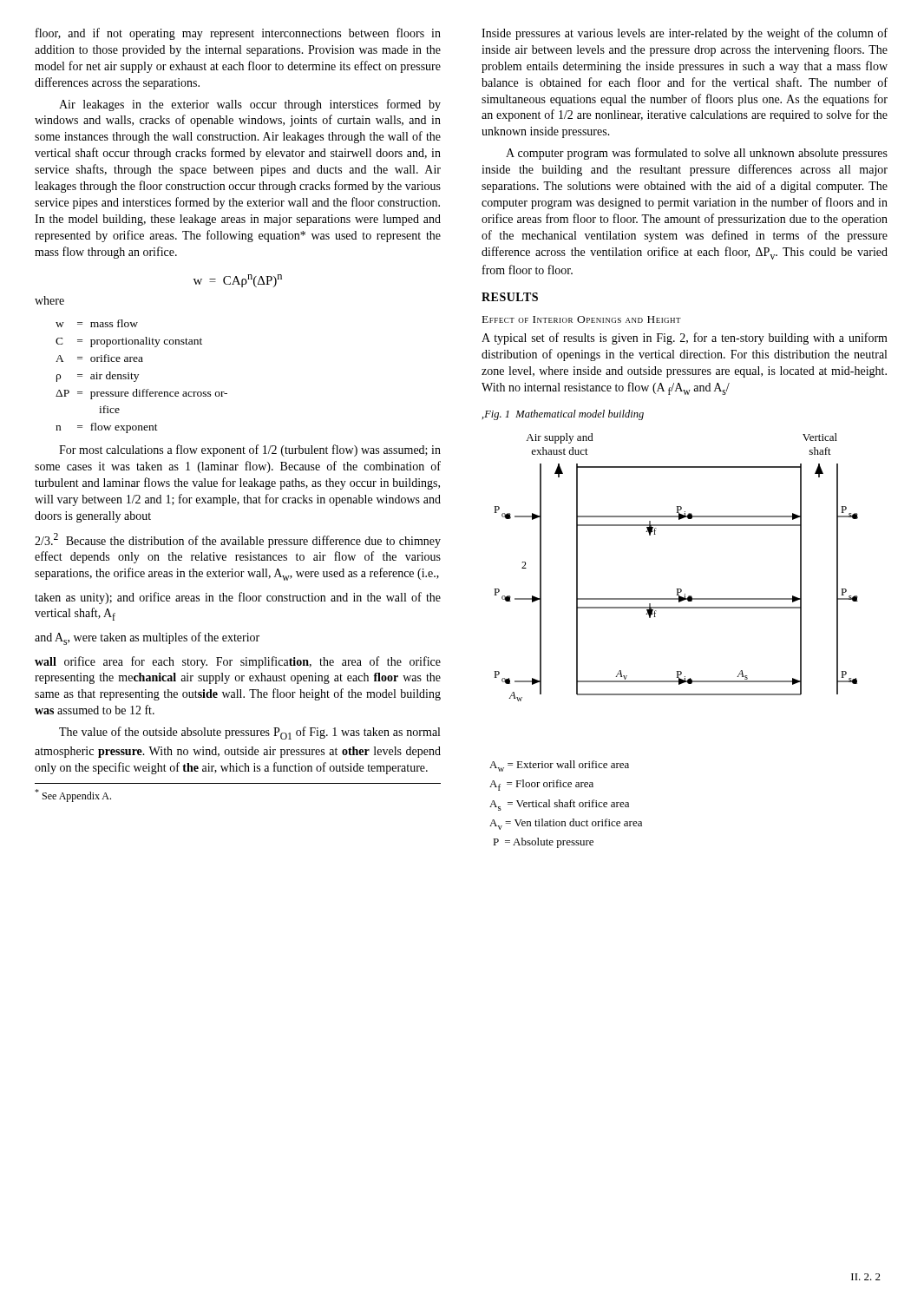
Task: Click on the formula containing "w = CAρn(ΔP)n"
Action: tap(238, 279)
